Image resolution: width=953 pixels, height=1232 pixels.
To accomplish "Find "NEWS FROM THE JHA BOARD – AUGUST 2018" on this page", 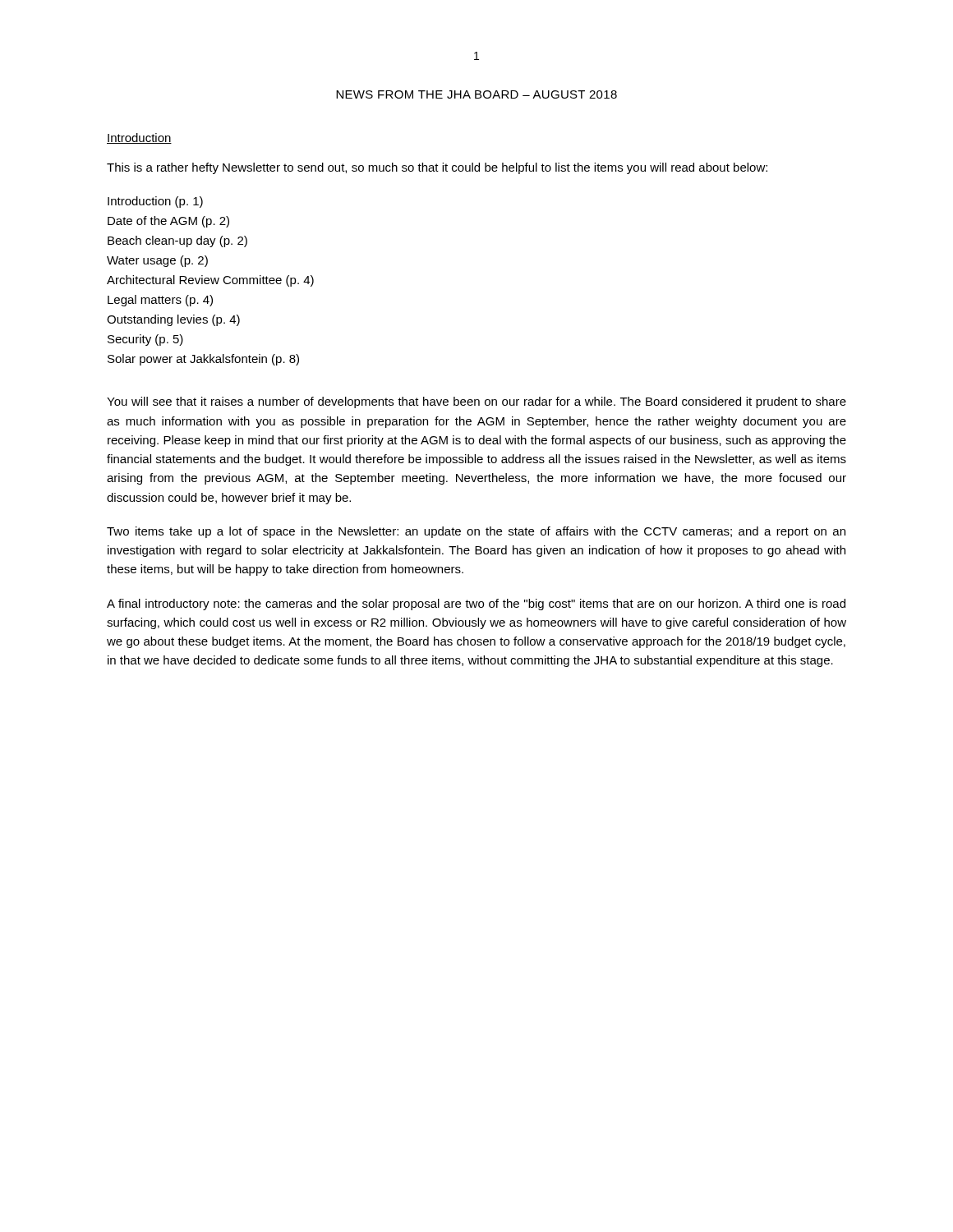I will (x=476, y=94).
